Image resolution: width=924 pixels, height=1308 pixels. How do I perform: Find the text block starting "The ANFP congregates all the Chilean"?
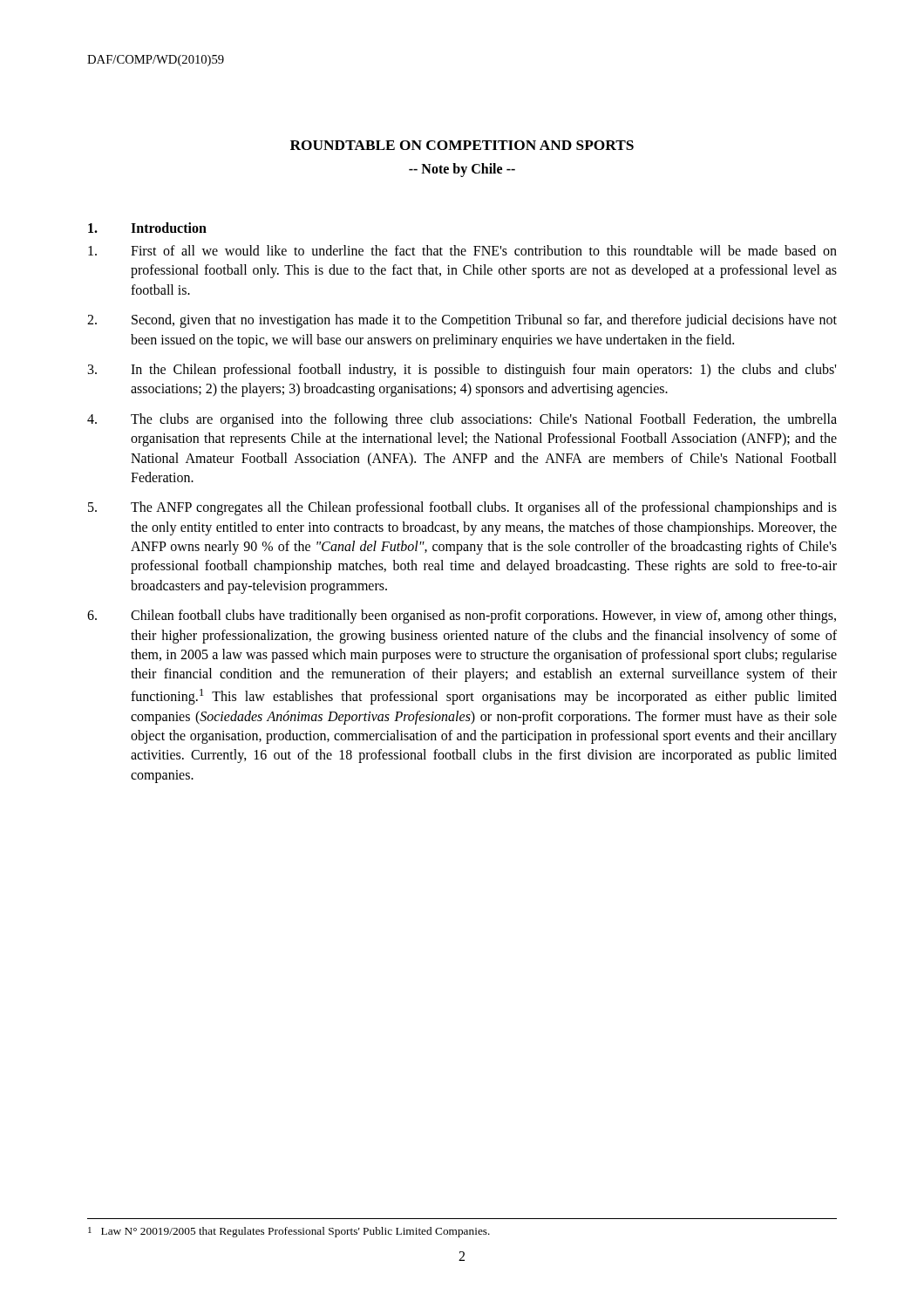462,547
